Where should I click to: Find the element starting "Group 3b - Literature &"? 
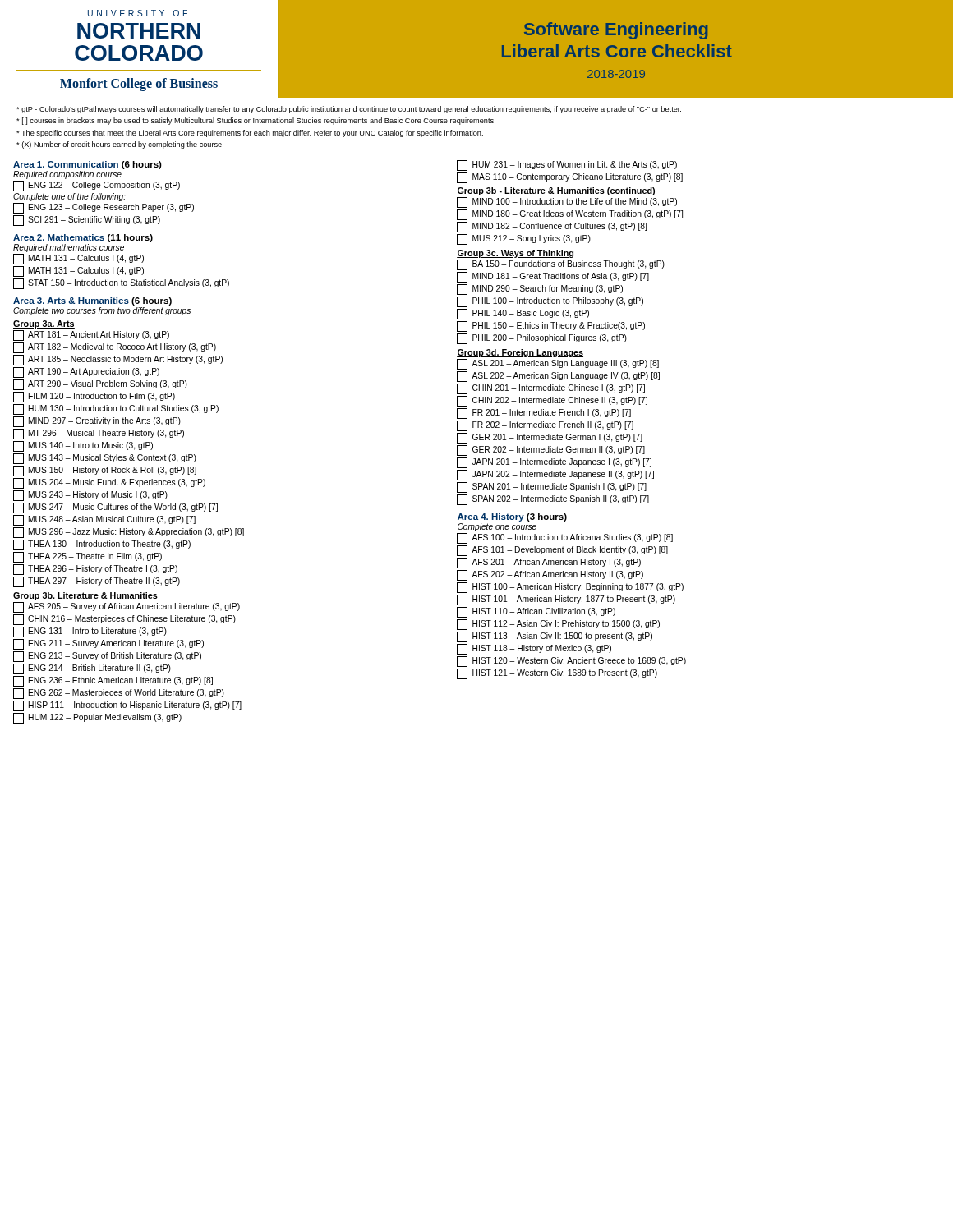tap(556, 191)
